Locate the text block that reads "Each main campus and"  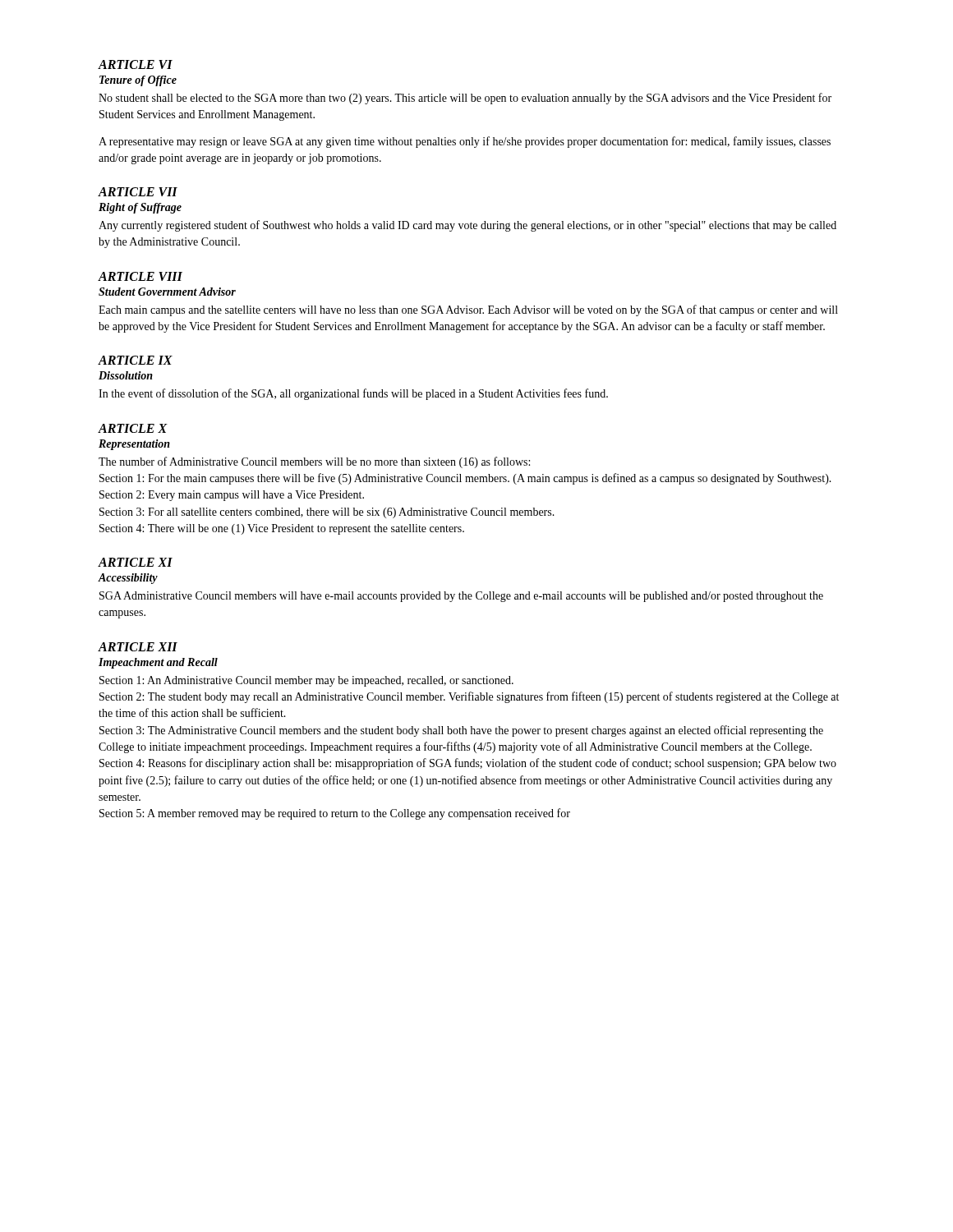pyautogui.click(x=472, y=319)
